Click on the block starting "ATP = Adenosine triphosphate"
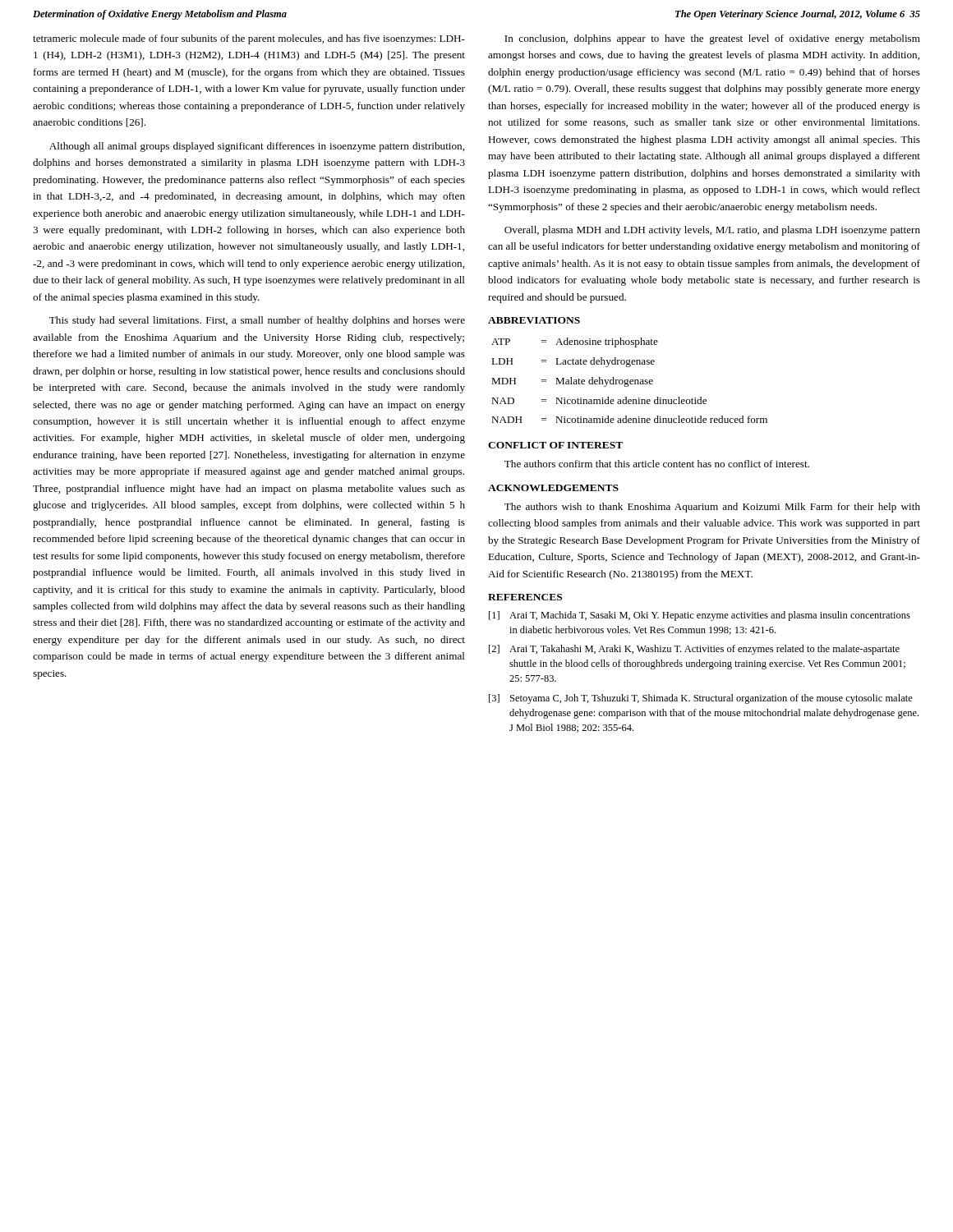The image size is (953, 1232). tap(575, 342)
